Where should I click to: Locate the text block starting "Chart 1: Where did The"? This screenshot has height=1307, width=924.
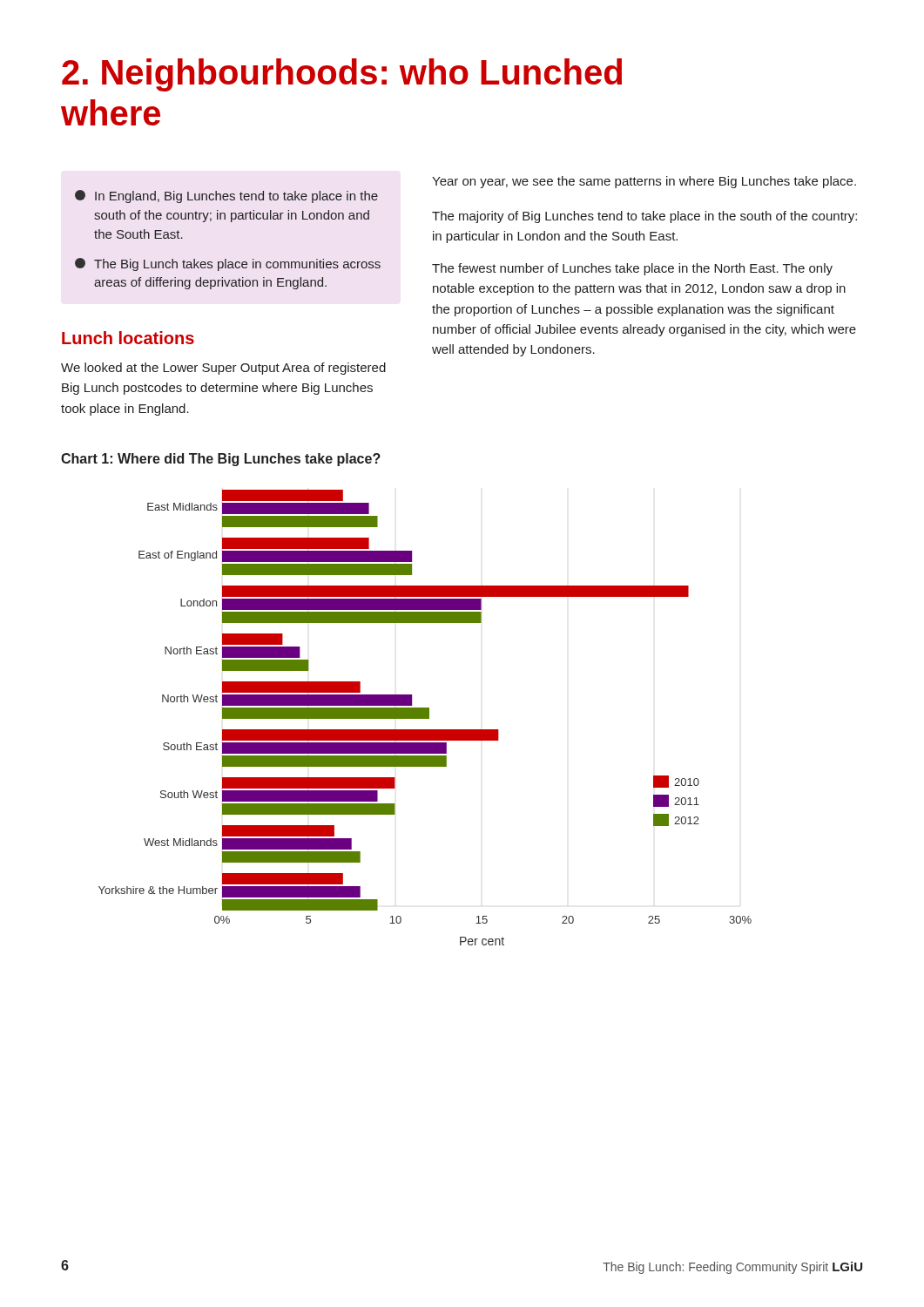point(221,459)
